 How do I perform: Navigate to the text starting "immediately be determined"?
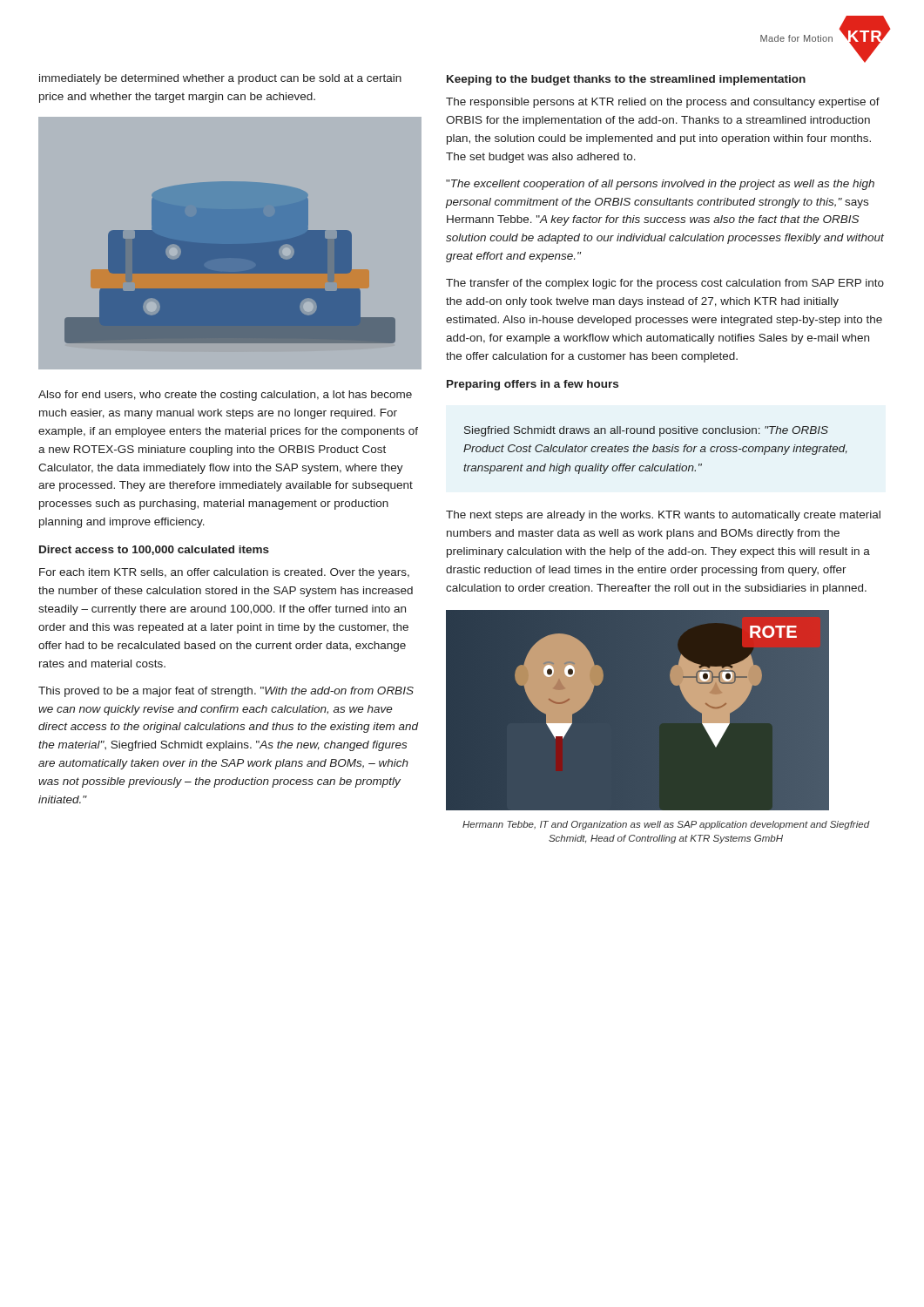(230, 88)
